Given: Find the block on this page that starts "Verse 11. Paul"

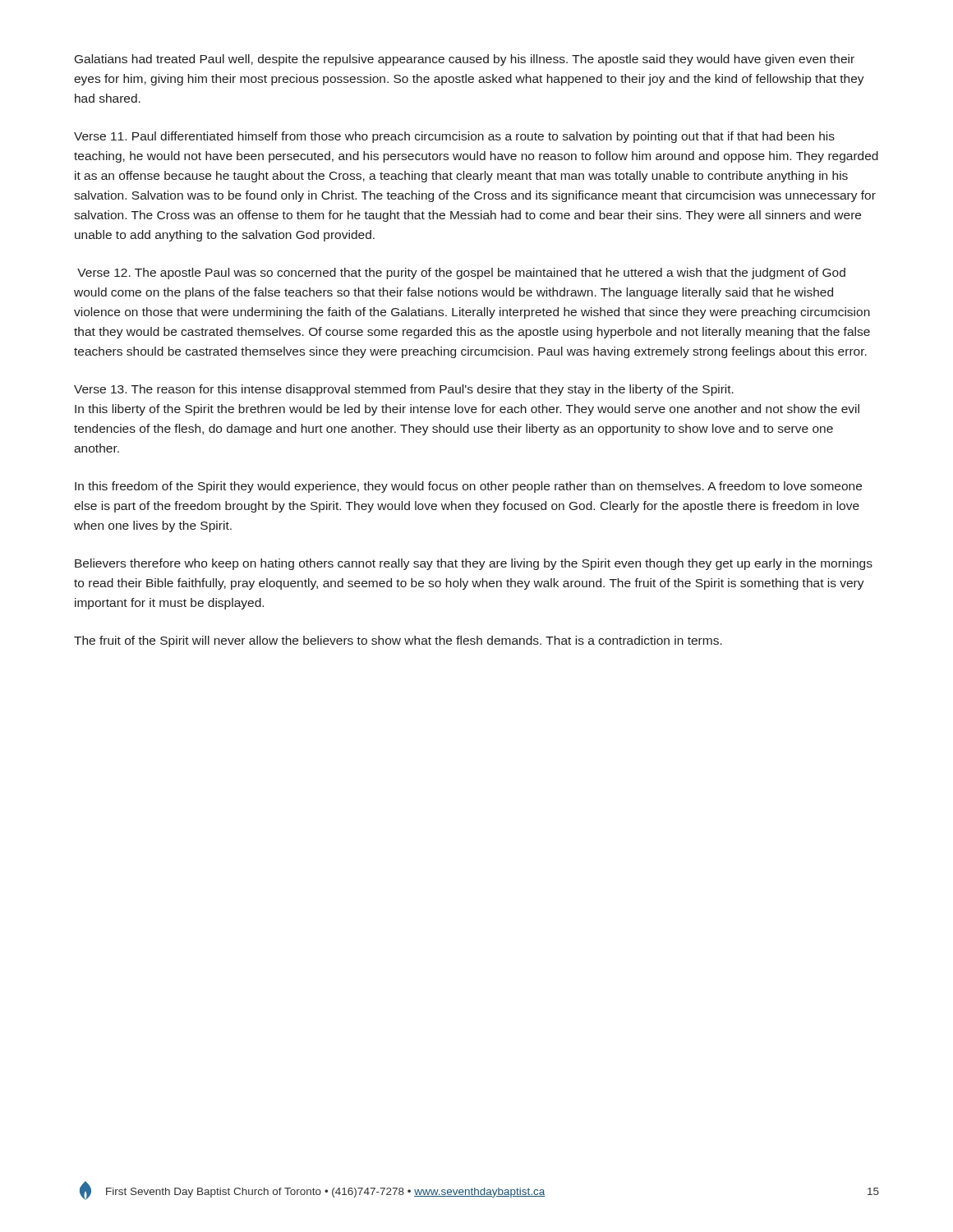Looking at the screenshot, I should point(476,185).
